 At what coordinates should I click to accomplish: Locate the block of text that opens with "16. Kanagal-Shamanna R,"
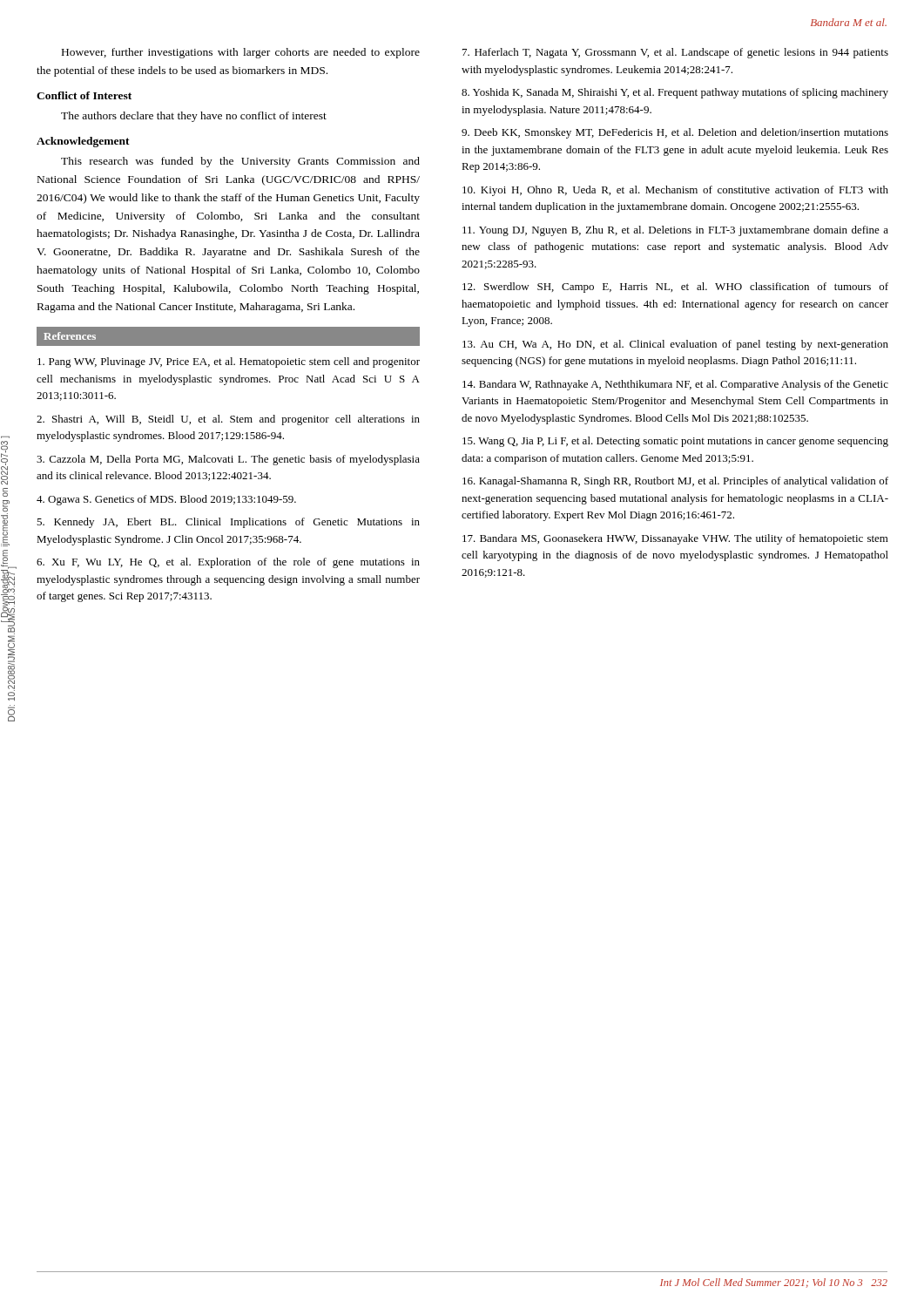675,498
